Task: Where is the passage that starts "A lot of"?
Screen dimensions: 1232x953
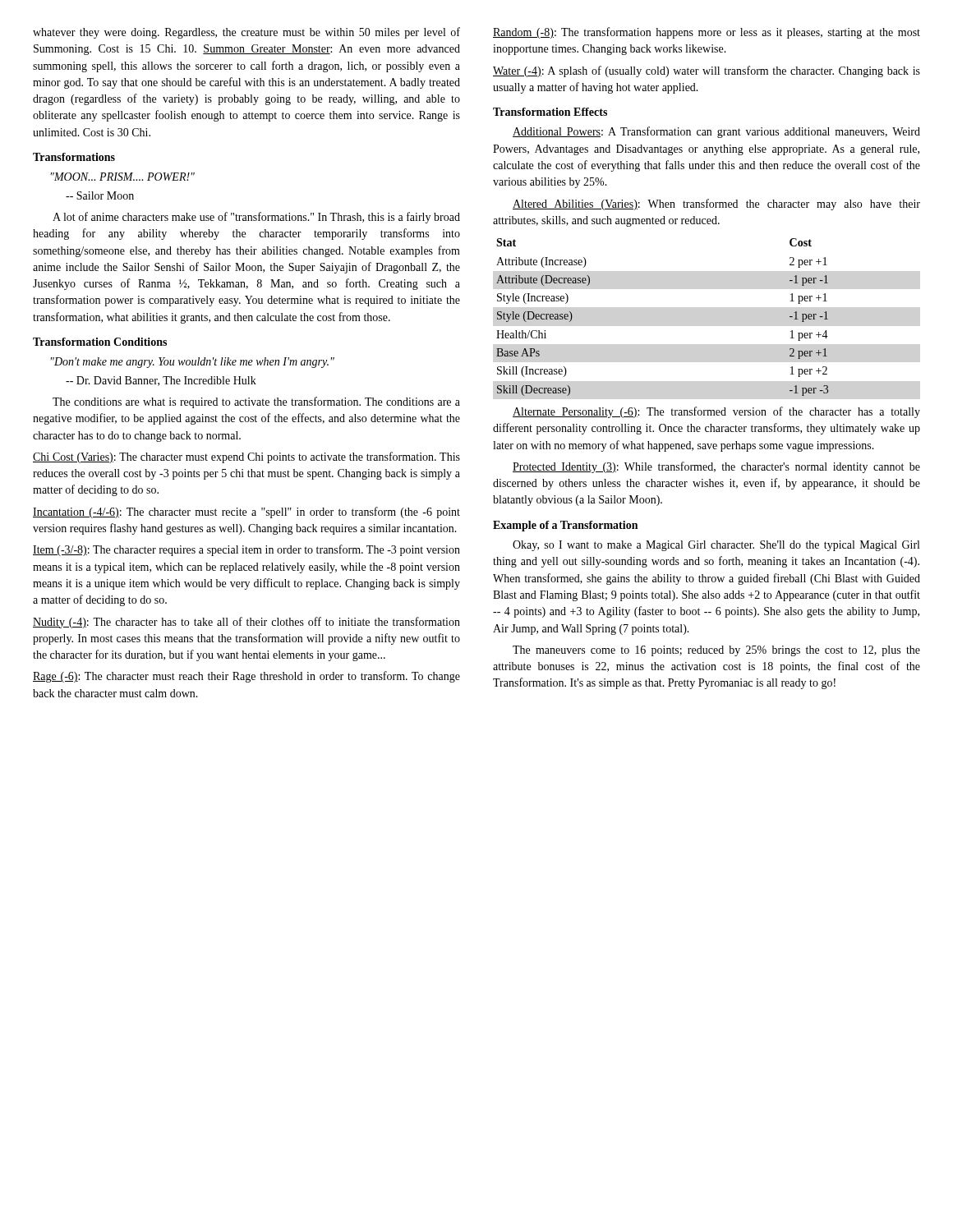Action: 246,268
